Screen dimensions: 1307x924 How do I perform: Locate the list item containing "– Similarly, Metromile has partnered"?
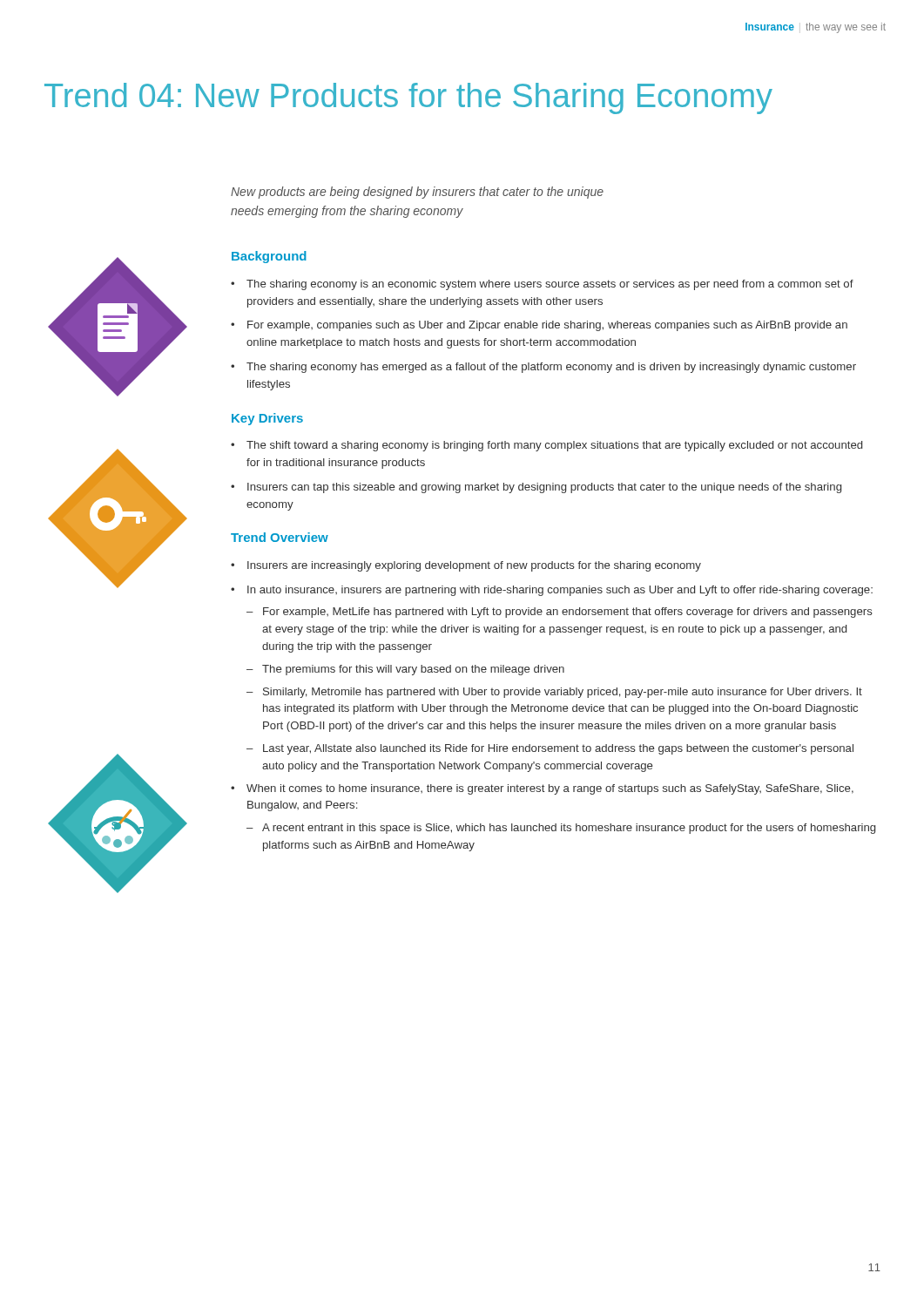tap(554, 707)
